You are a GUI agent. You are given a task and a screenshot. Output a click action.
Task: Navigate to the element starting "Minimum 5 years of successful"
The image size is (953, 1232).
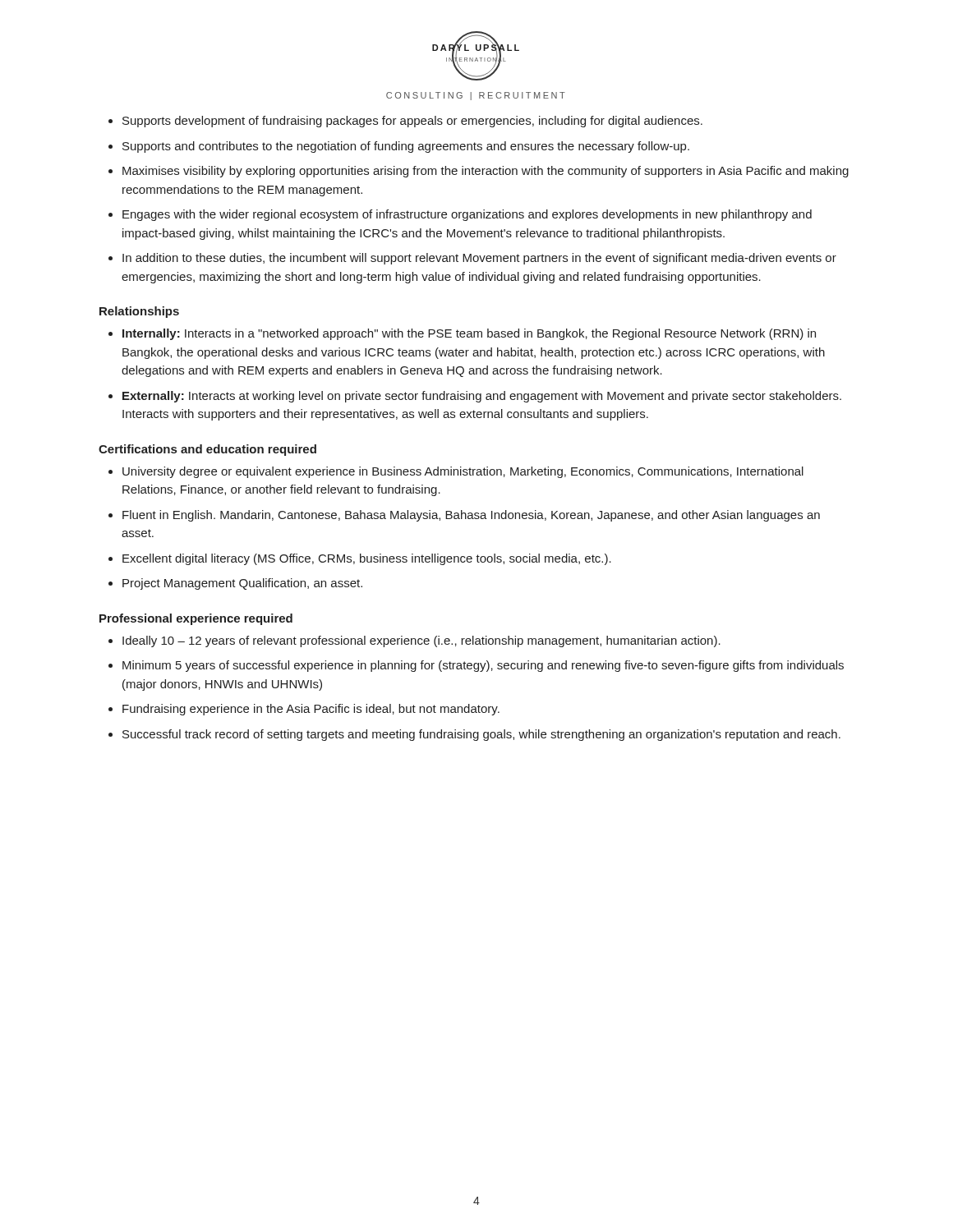[x=483, y=674]
